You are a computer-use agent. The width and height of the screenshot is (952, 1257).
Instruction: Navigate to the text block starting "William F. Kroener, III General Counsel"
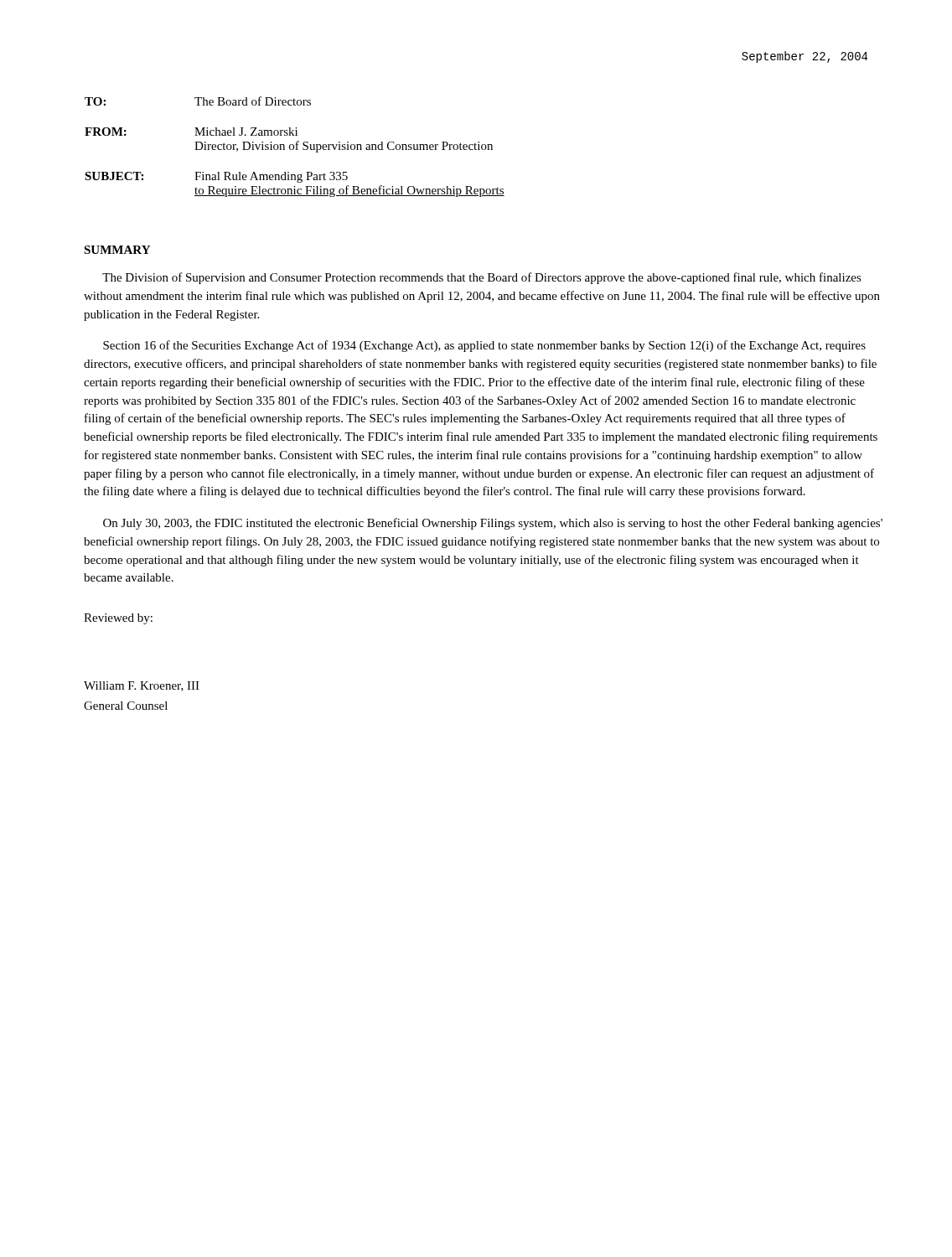tap(142, 696)
